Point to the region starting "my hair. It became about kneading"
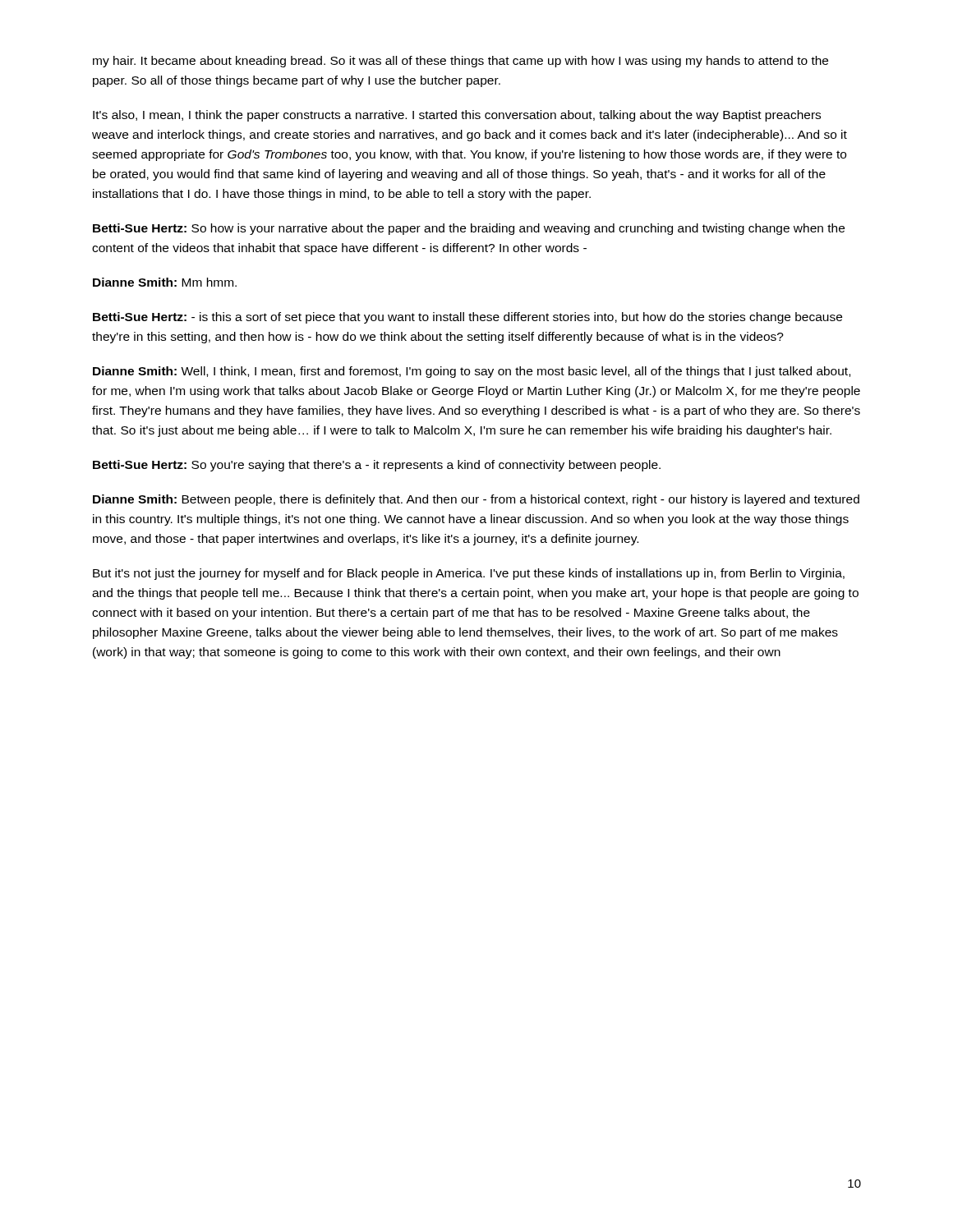953x1232 pixels. pos(460,70)
